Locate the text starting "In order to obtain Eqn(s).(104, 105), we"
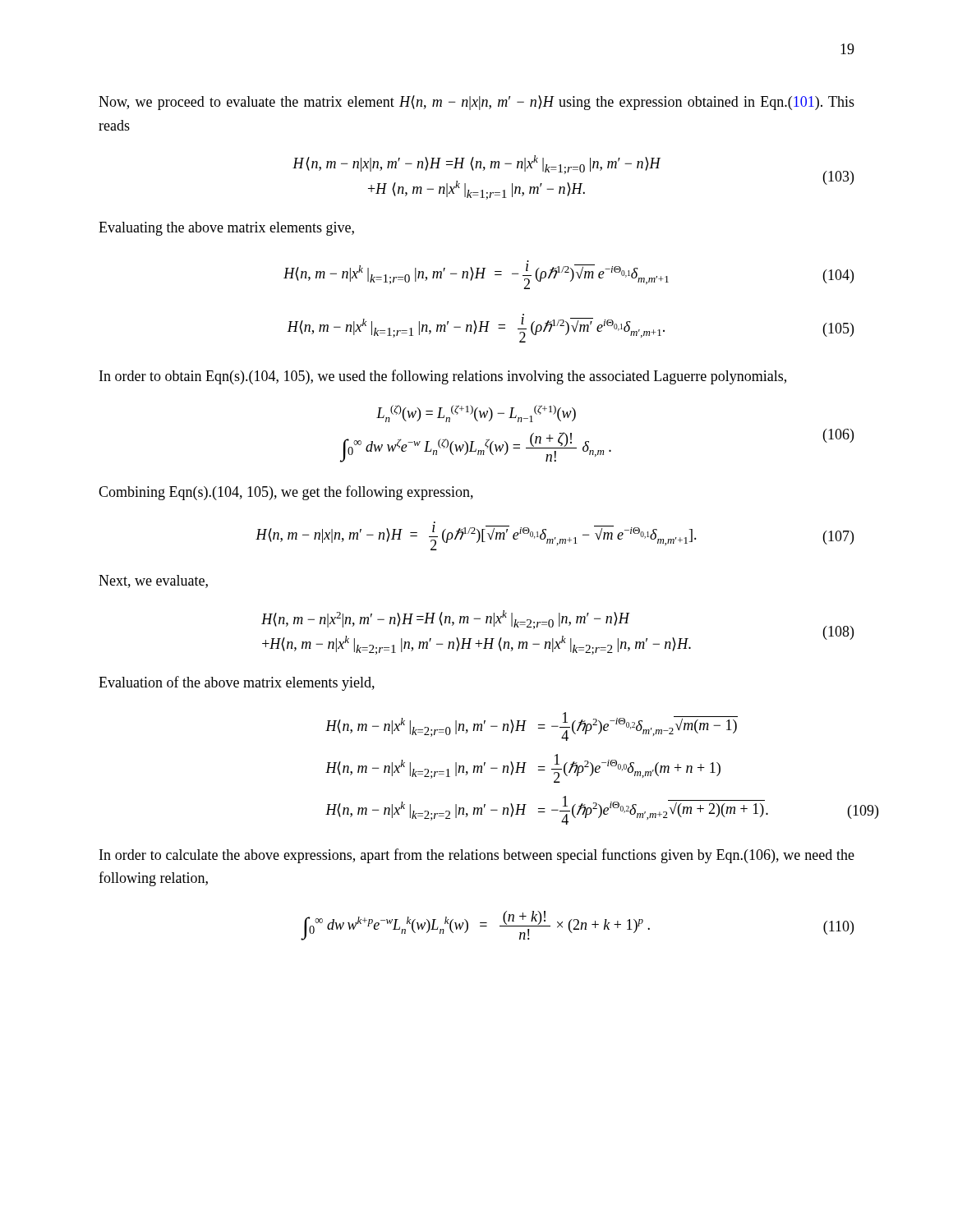This screenshot has height=1232, width=953. [x=443, y=376]
